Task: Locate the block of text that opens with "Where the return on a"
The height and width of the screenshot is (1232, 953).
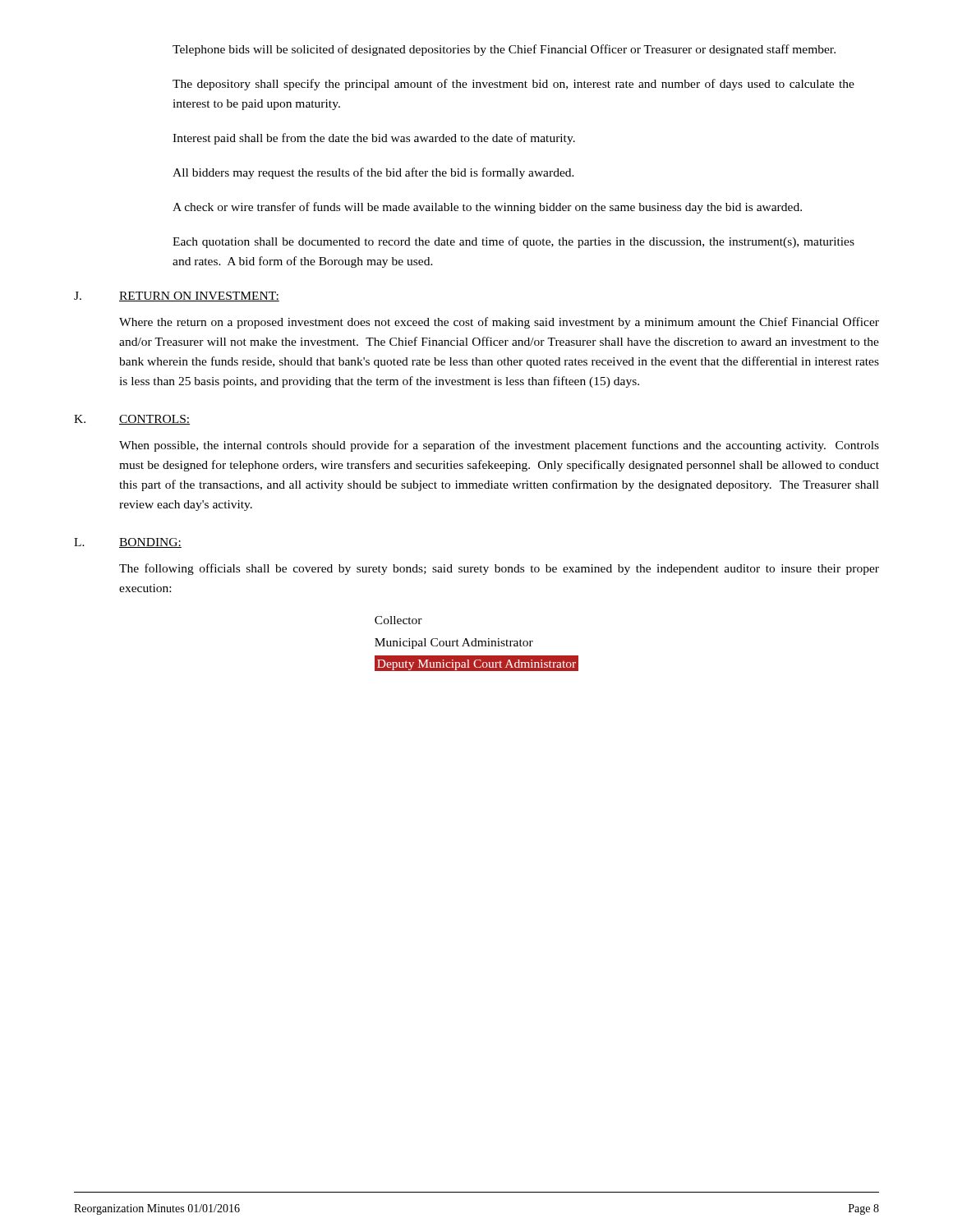Action: click(x=499, y=351)
